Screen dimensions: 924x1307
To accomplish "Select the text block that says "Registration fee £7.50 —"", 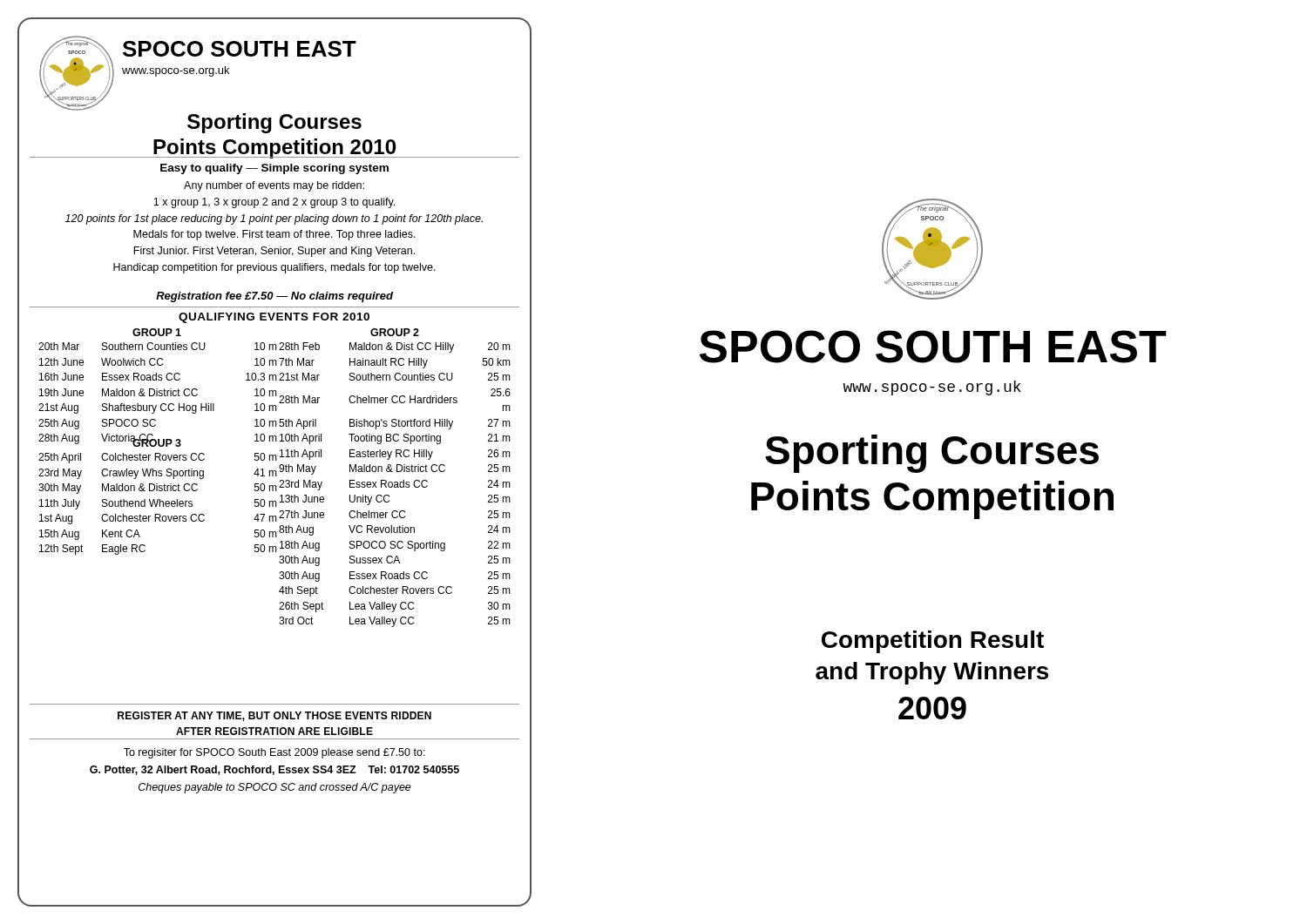I will click(x=274, y=296).
